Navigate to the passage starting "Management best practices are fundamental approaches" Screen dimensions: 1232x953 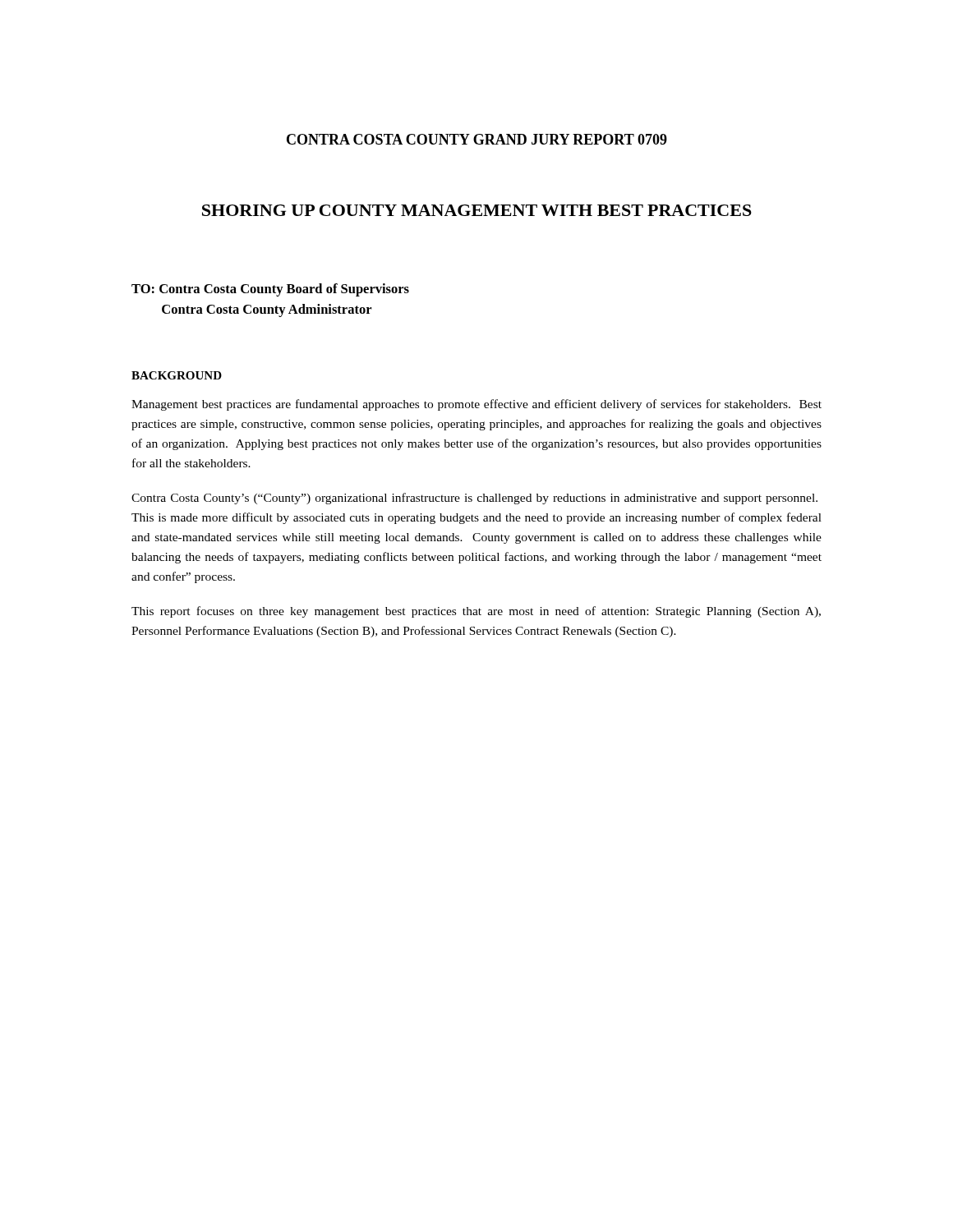coord(476,434)
